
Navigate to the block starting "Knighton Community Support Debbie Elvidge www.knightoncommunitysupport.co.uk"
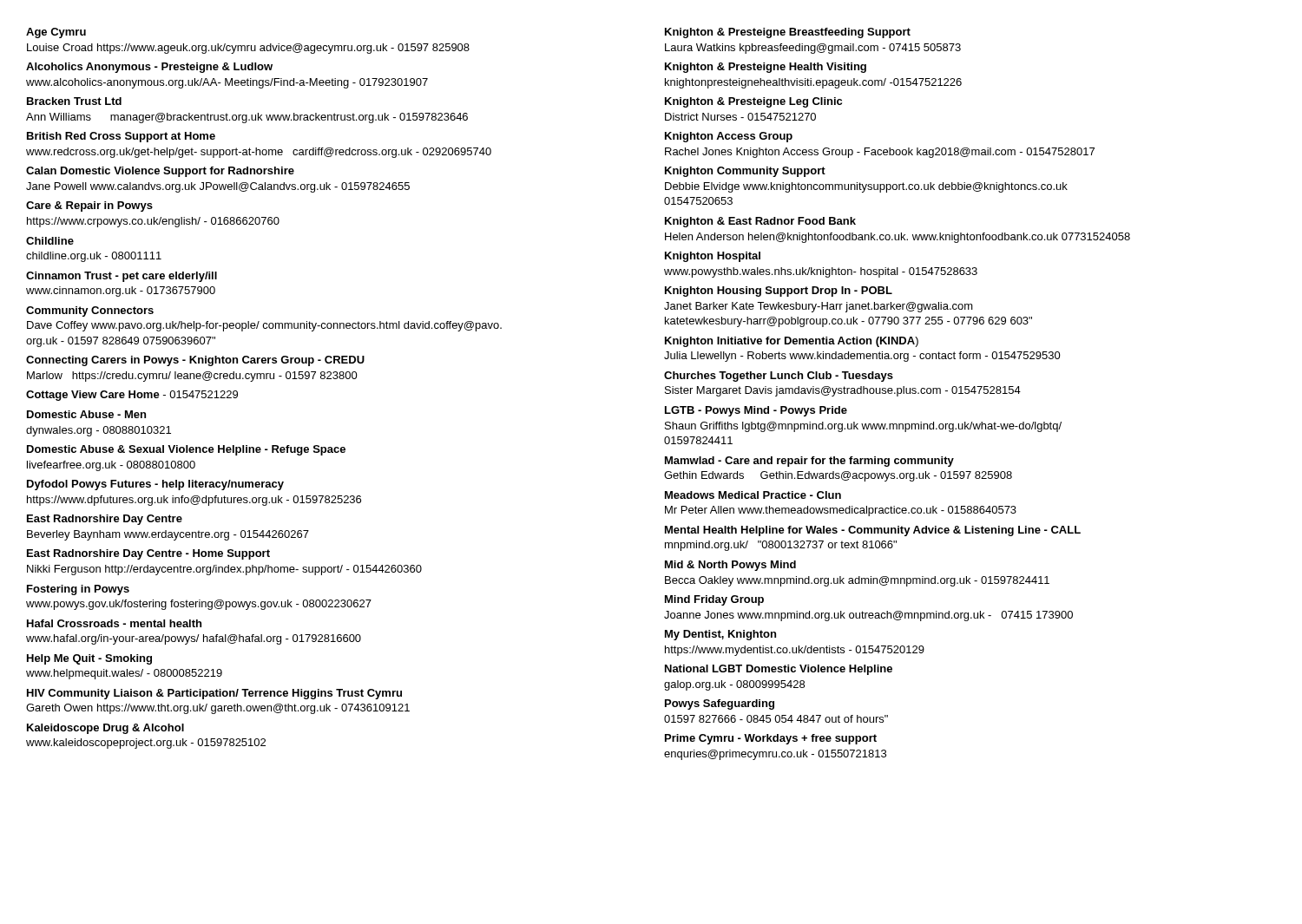coord(866,186)
